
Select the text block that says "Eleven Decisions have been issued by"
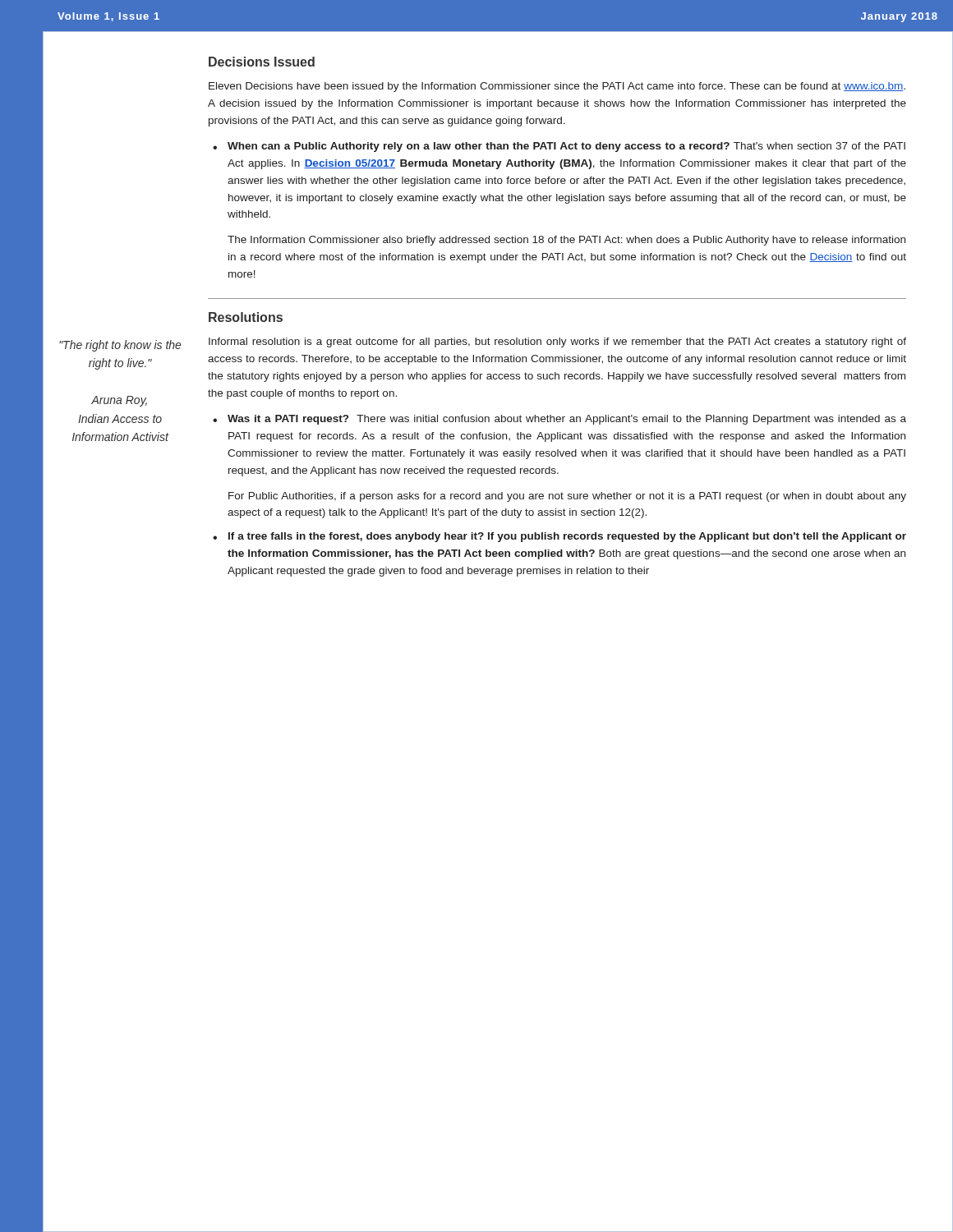(557, 103)
